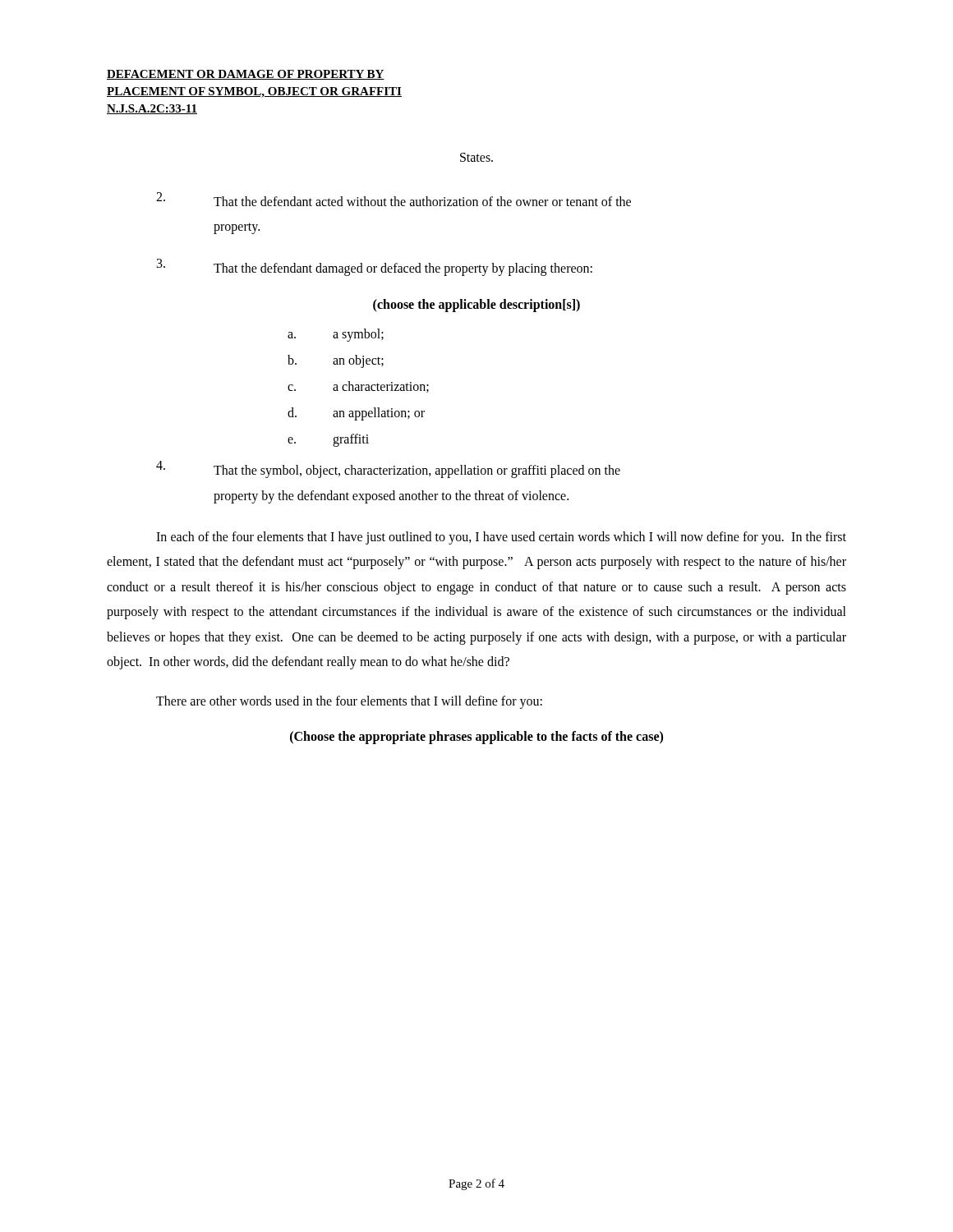This screenshot has width=953, height=1232.
Task: Find the list item containing "d. an appellation;"
Action: click(356, 414)
